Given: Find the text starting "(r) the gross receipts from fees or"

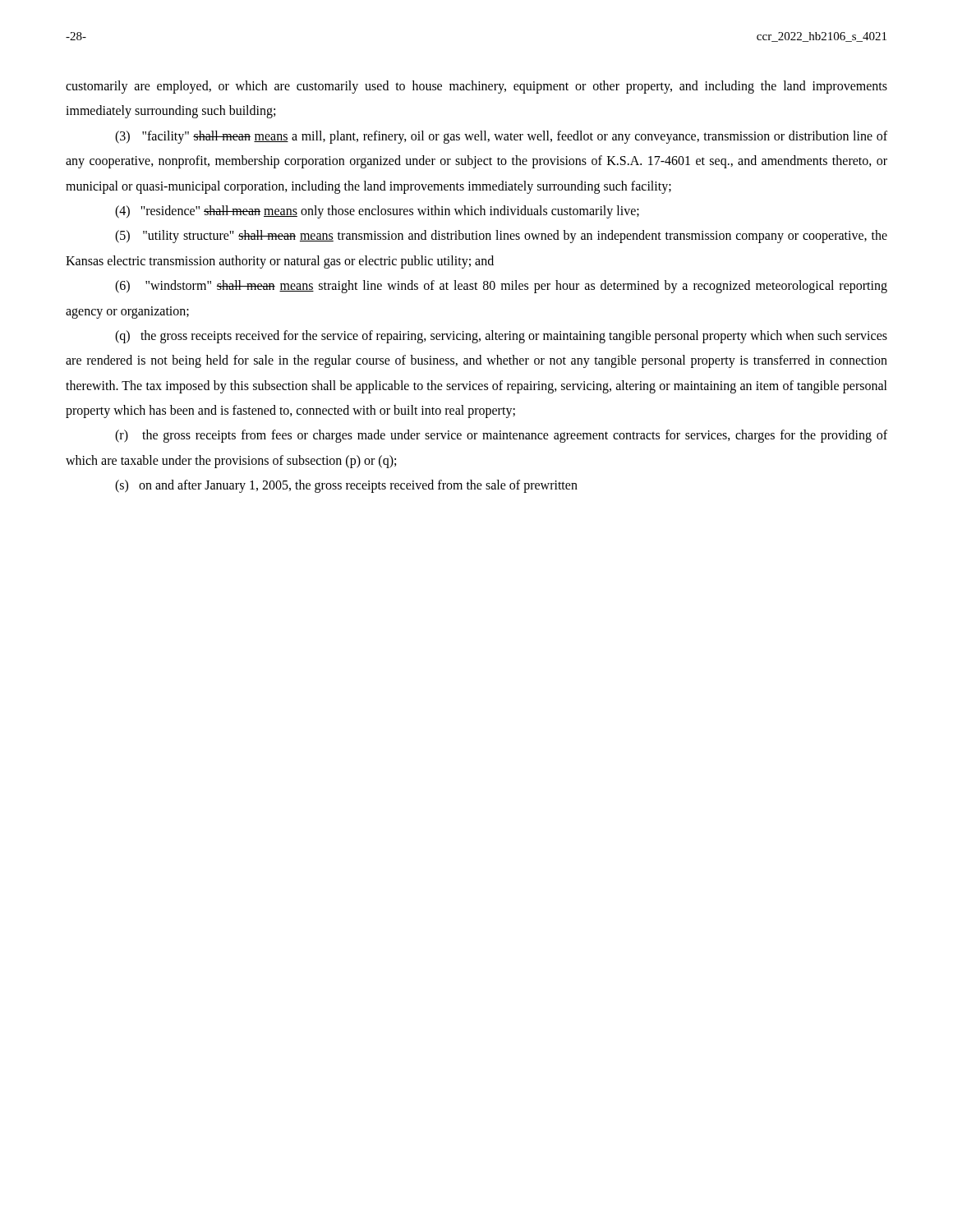Looking at the screenshot, I should (x=476, y=448).
